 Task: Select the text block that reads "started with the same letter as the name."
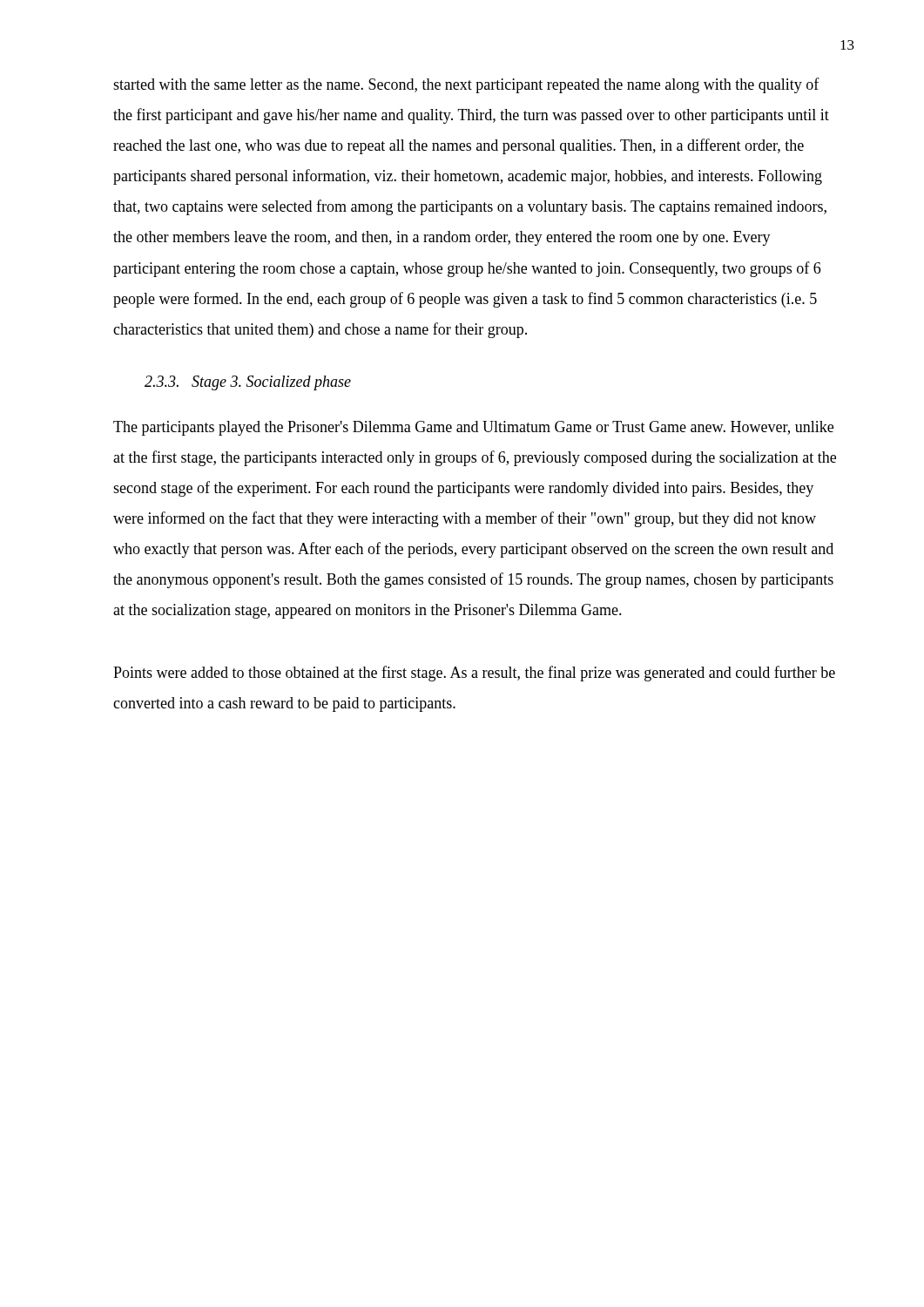tap(471, 207)
